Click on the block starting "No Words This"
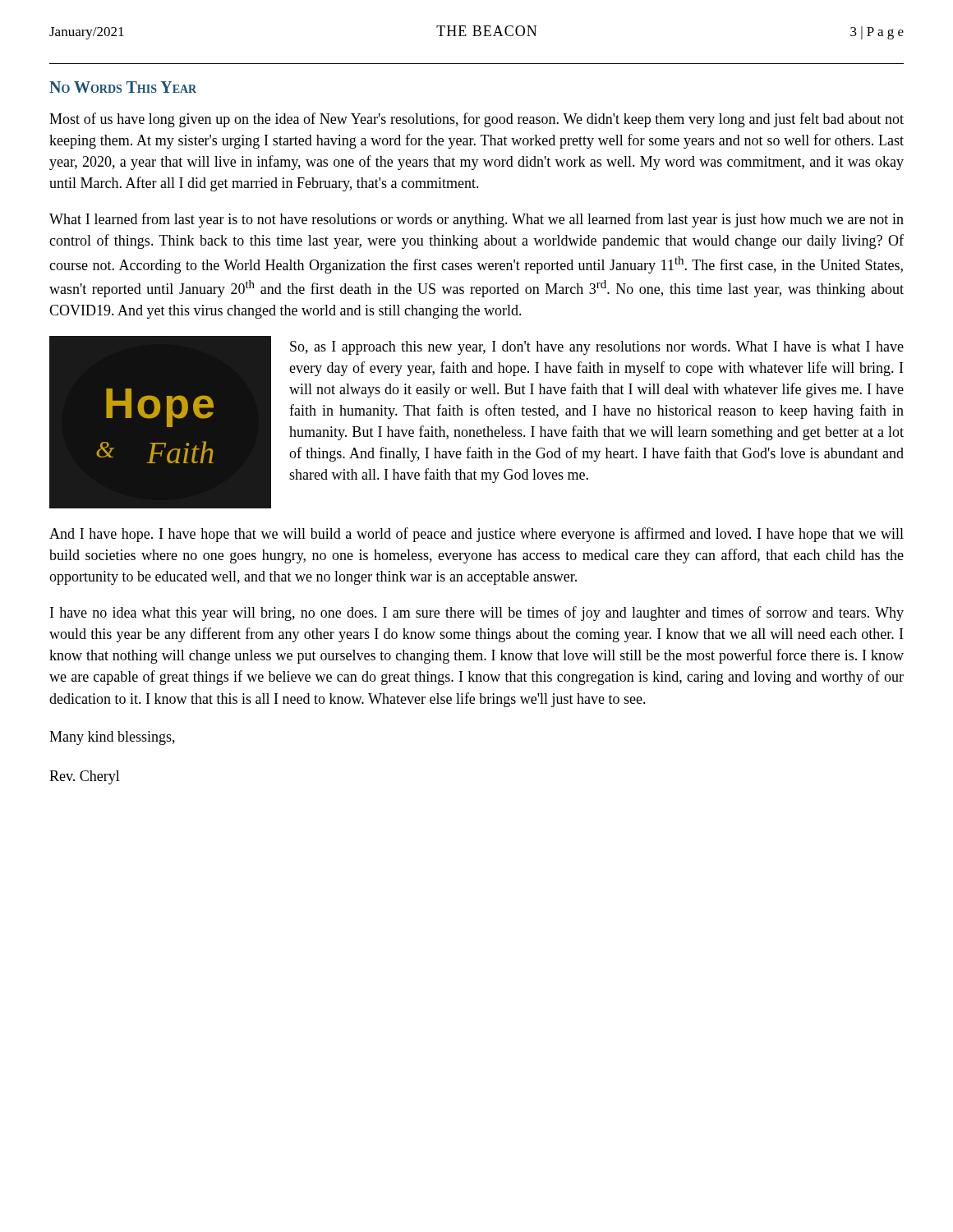 click(x=123, y=87)
